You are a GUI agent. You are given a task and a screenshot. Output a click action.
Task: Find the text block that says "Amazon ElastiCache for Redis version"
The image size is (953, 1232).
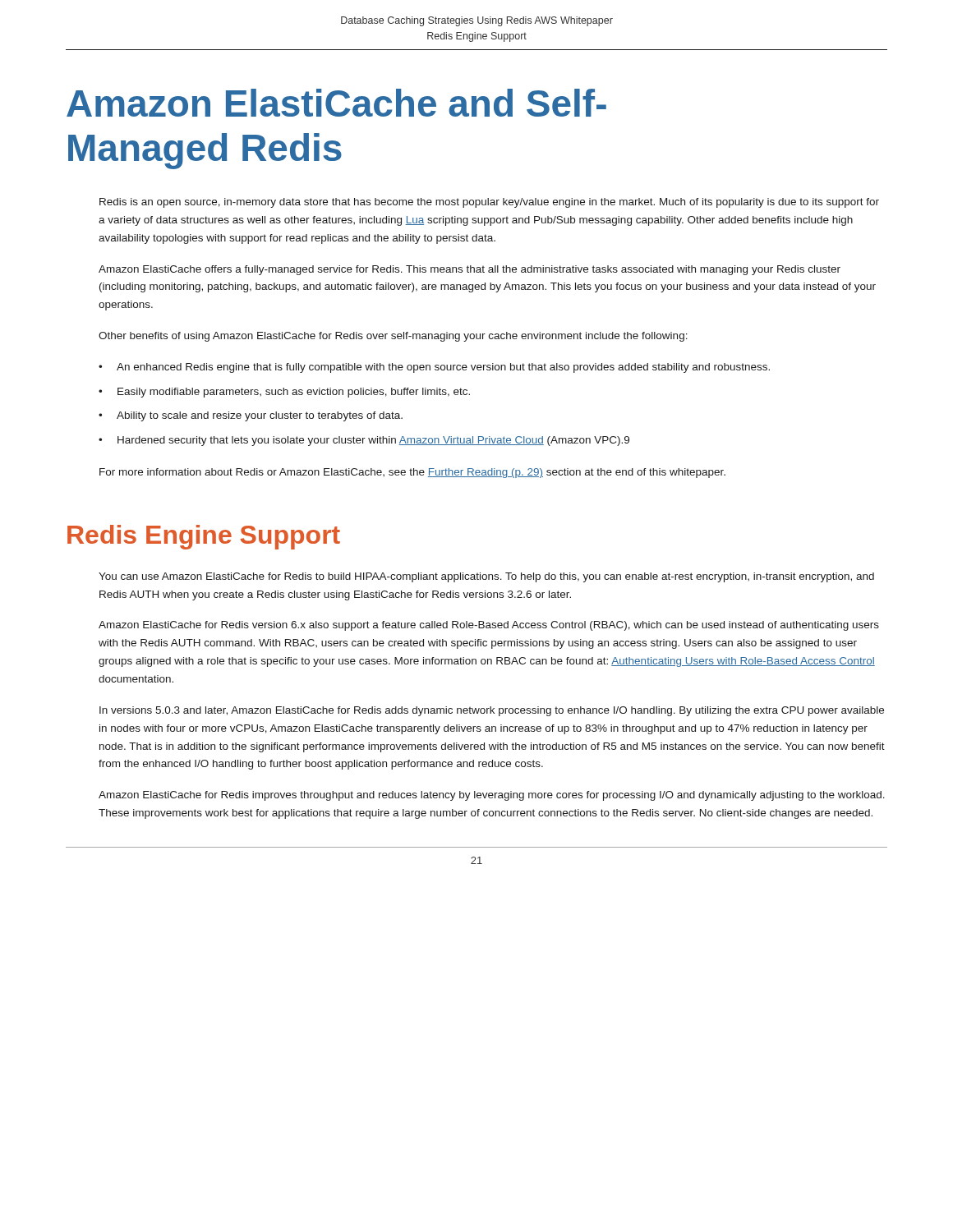tap(489, 652)
